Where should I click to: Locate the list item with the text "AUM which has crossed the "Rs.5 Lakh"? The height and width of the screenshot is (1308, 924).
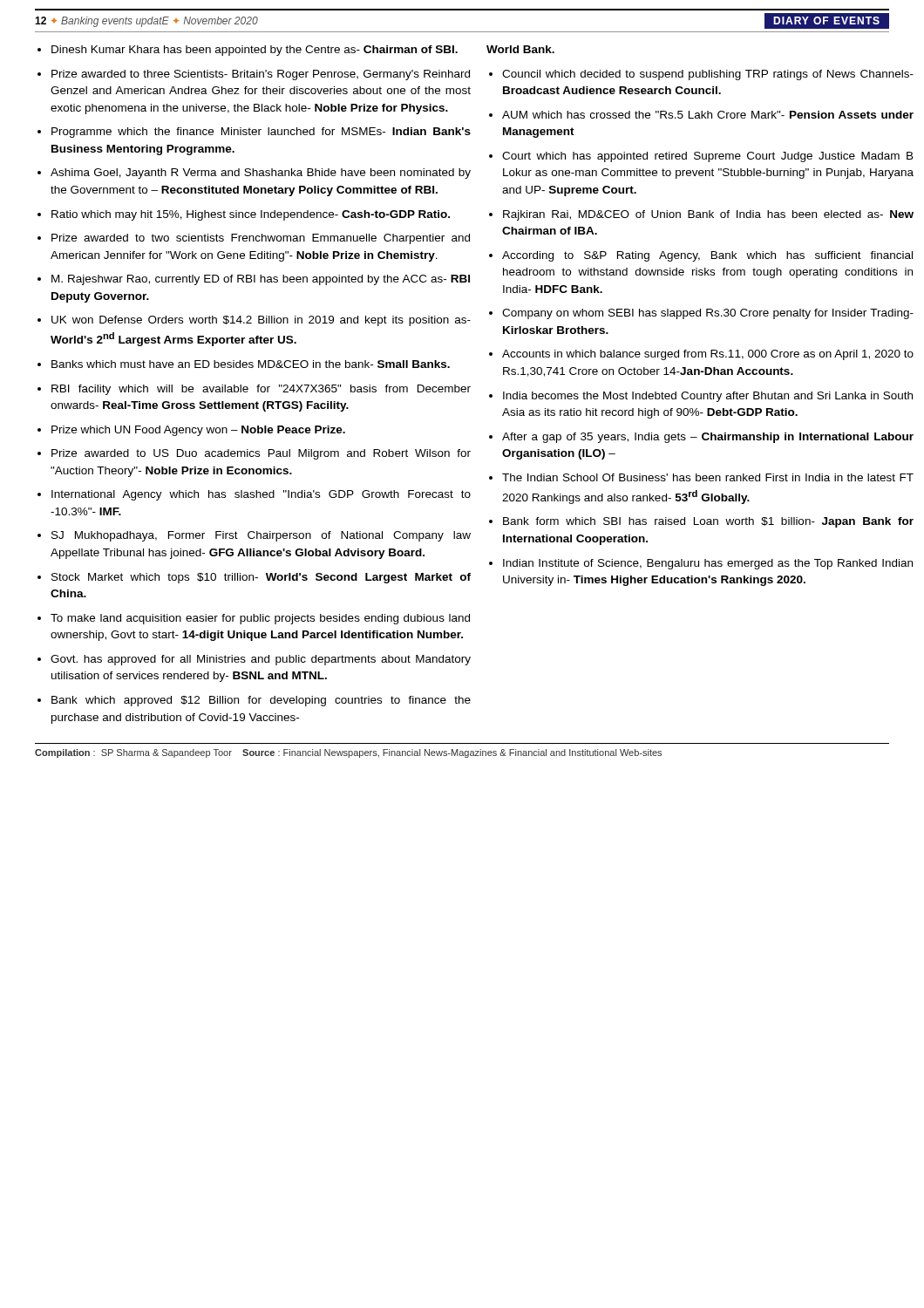pyautogui.click(x=708, y=123)
